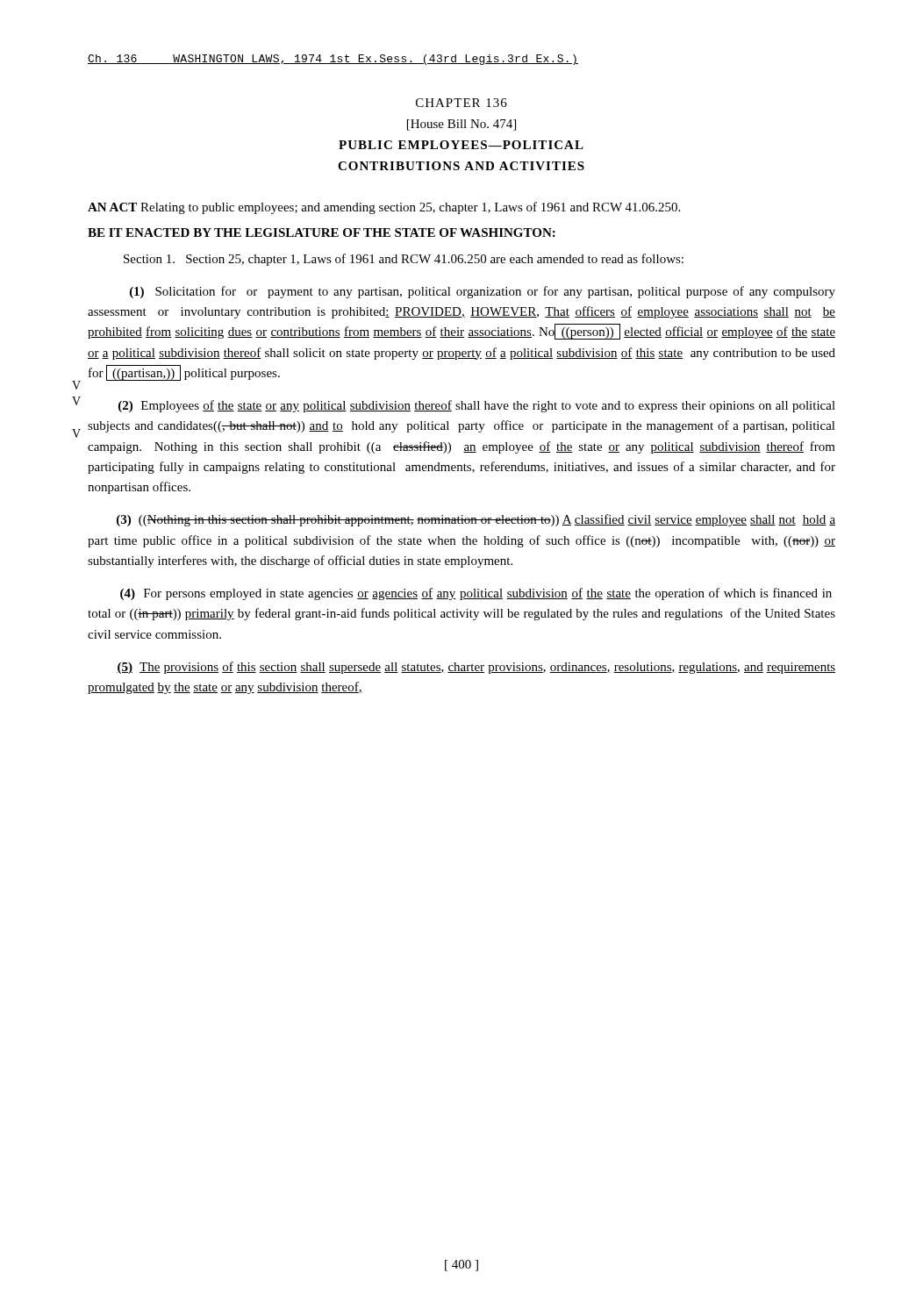Click on the region starting "V V V (1) Solicitation"
Viewport: 923px width, 1316px height.
pos(462,332)
